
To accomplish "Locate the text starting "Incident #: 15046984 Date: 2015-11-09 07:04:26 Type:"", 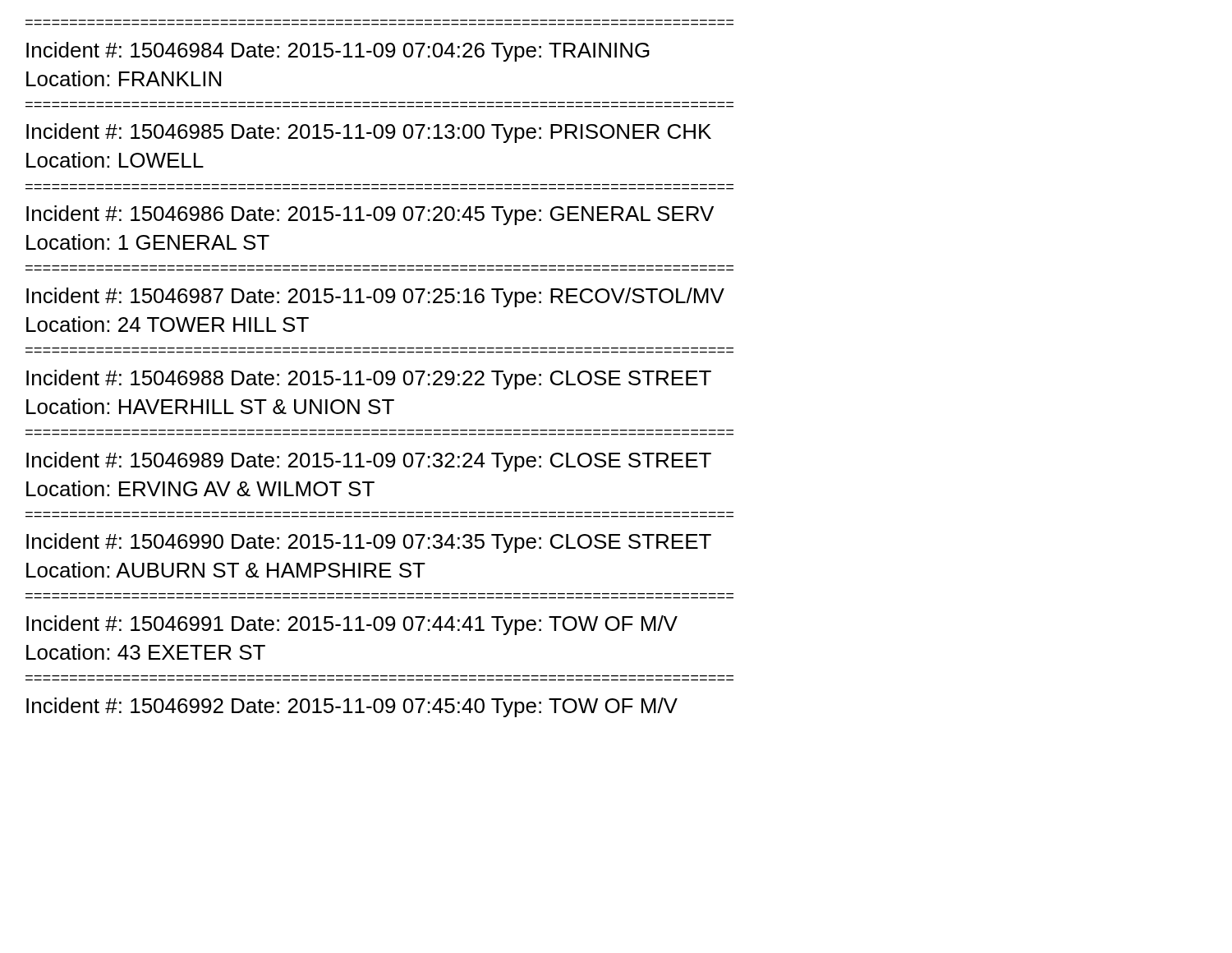I will click(x=616, y=65).
